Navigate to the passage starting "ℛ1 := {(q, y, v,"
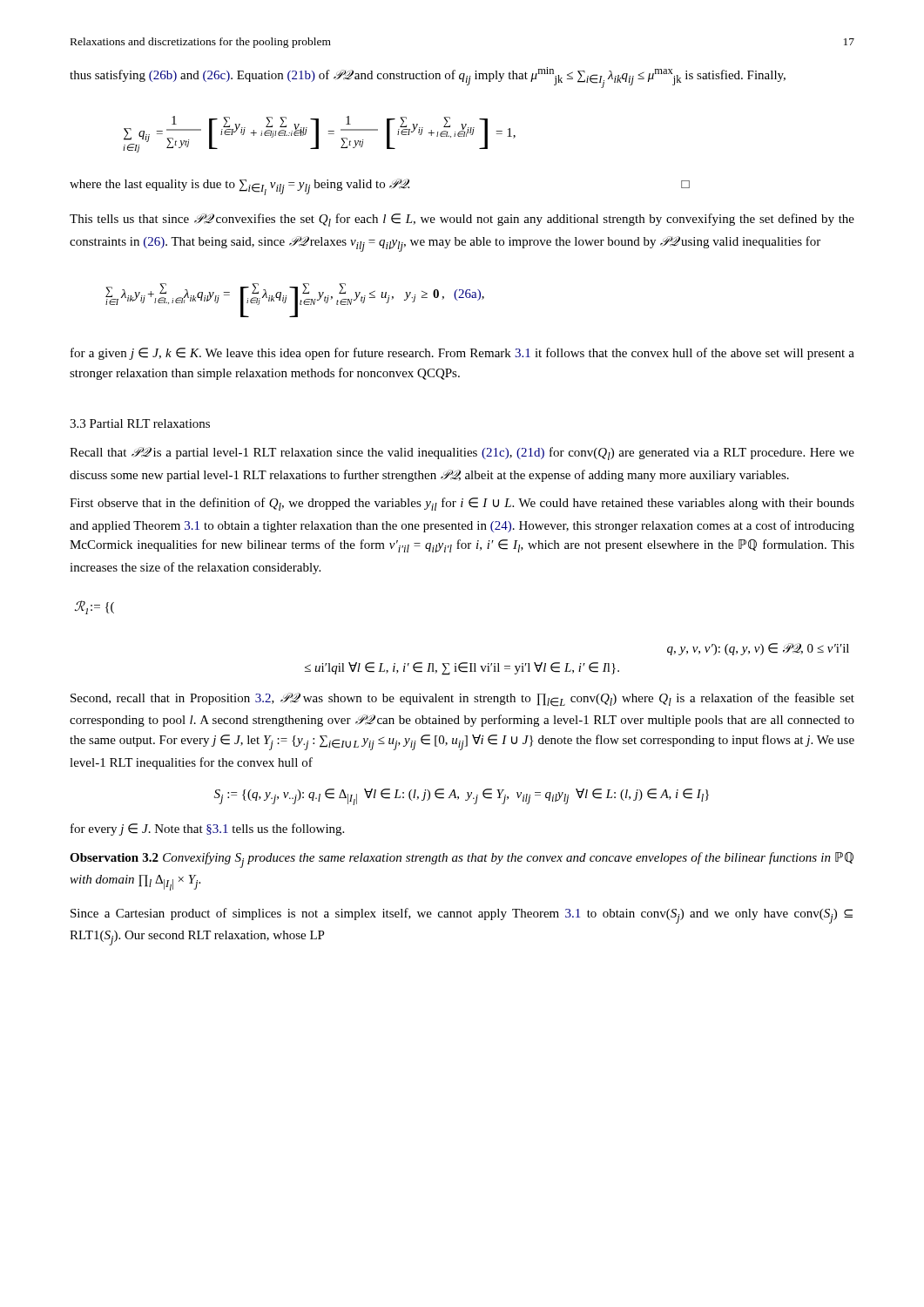 (94, 607)
